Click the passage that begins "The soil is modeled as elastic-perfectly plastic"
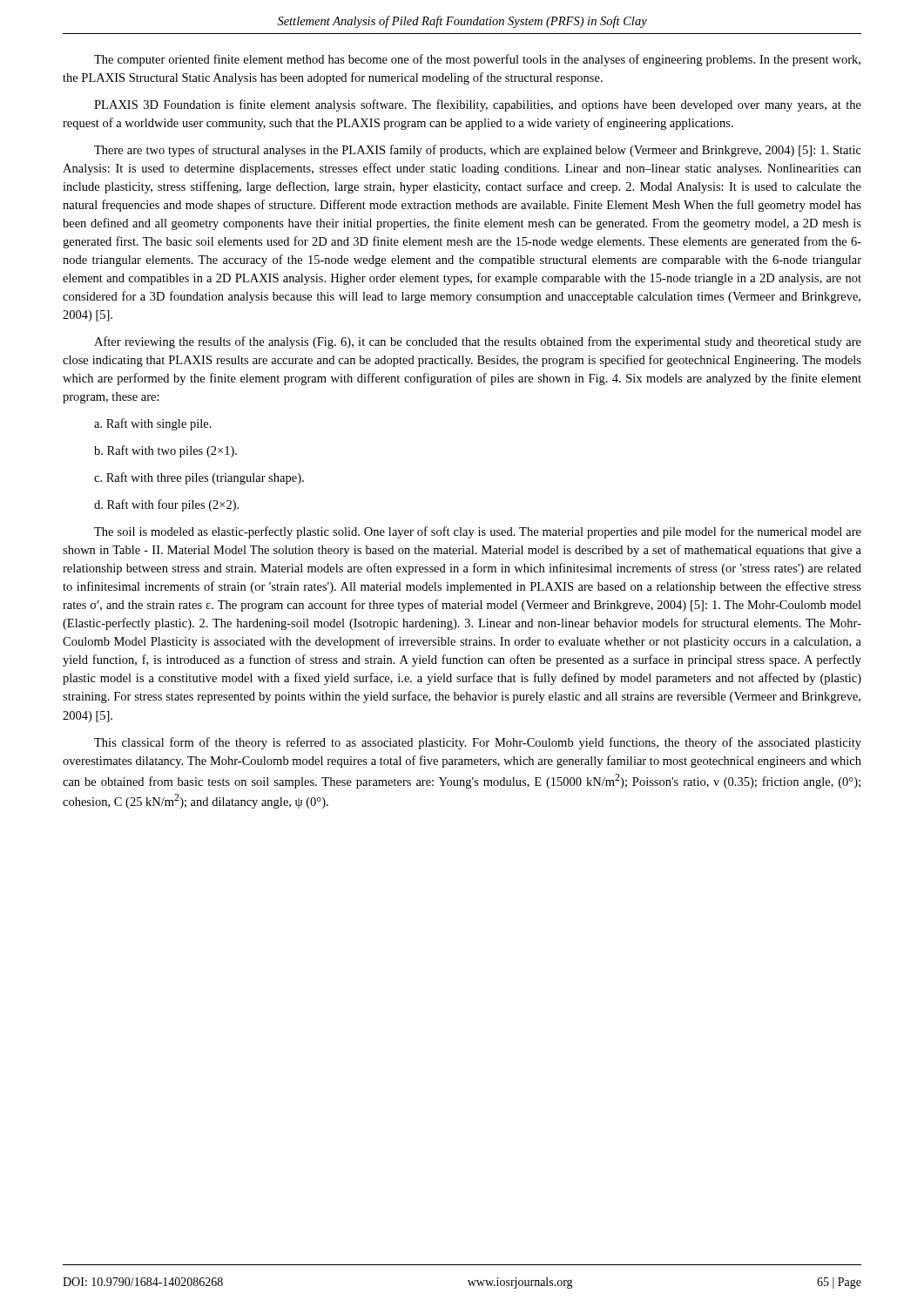 tap(462, 624)
